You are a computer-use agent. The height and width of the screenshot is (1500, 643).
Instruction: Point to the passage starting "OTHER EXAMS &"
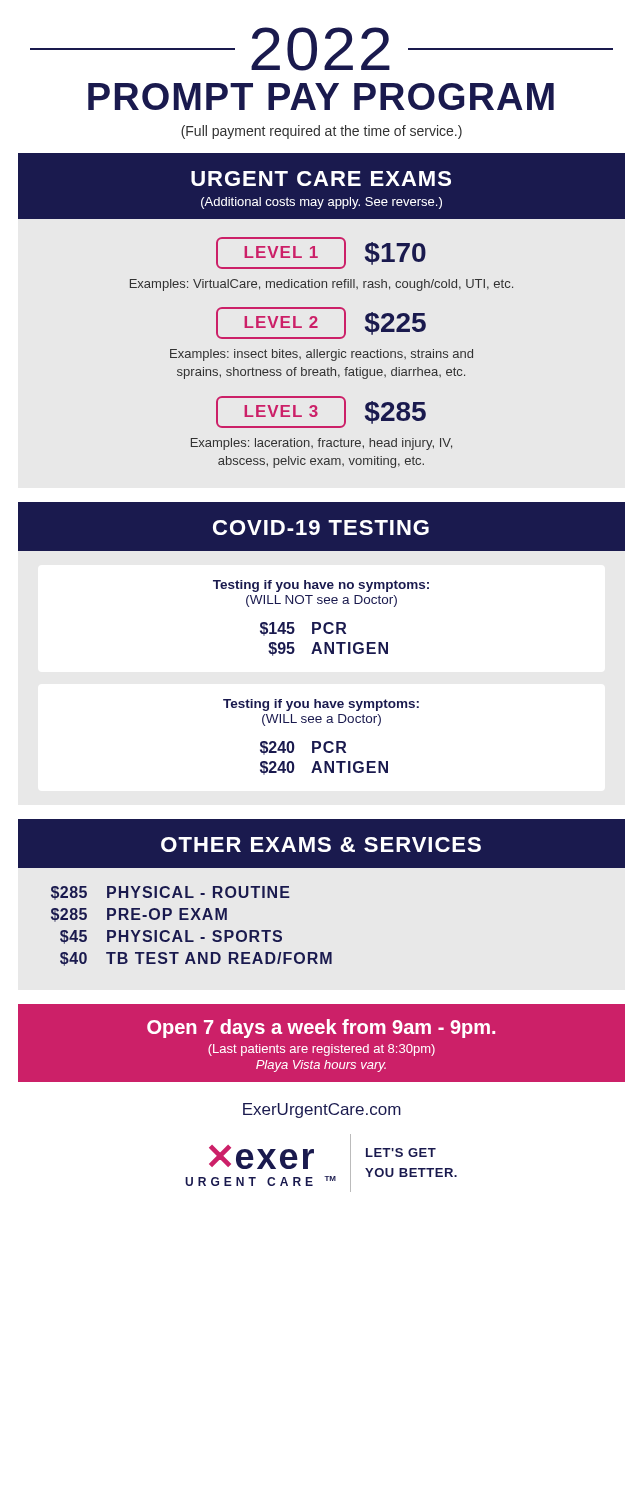pos(322,844)
